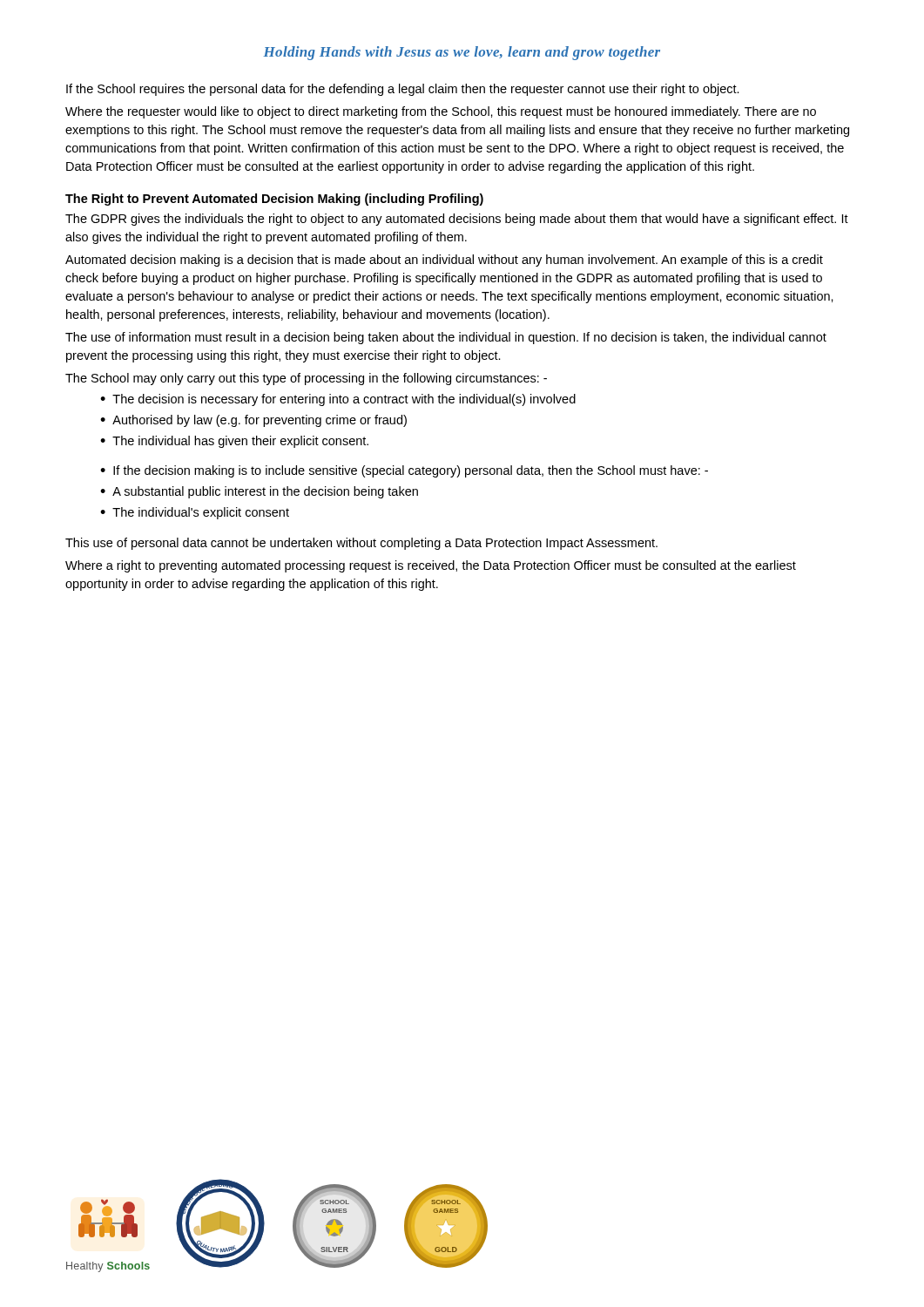Find the element starting "• The decision is necessary for"

[x=338, y=400]
